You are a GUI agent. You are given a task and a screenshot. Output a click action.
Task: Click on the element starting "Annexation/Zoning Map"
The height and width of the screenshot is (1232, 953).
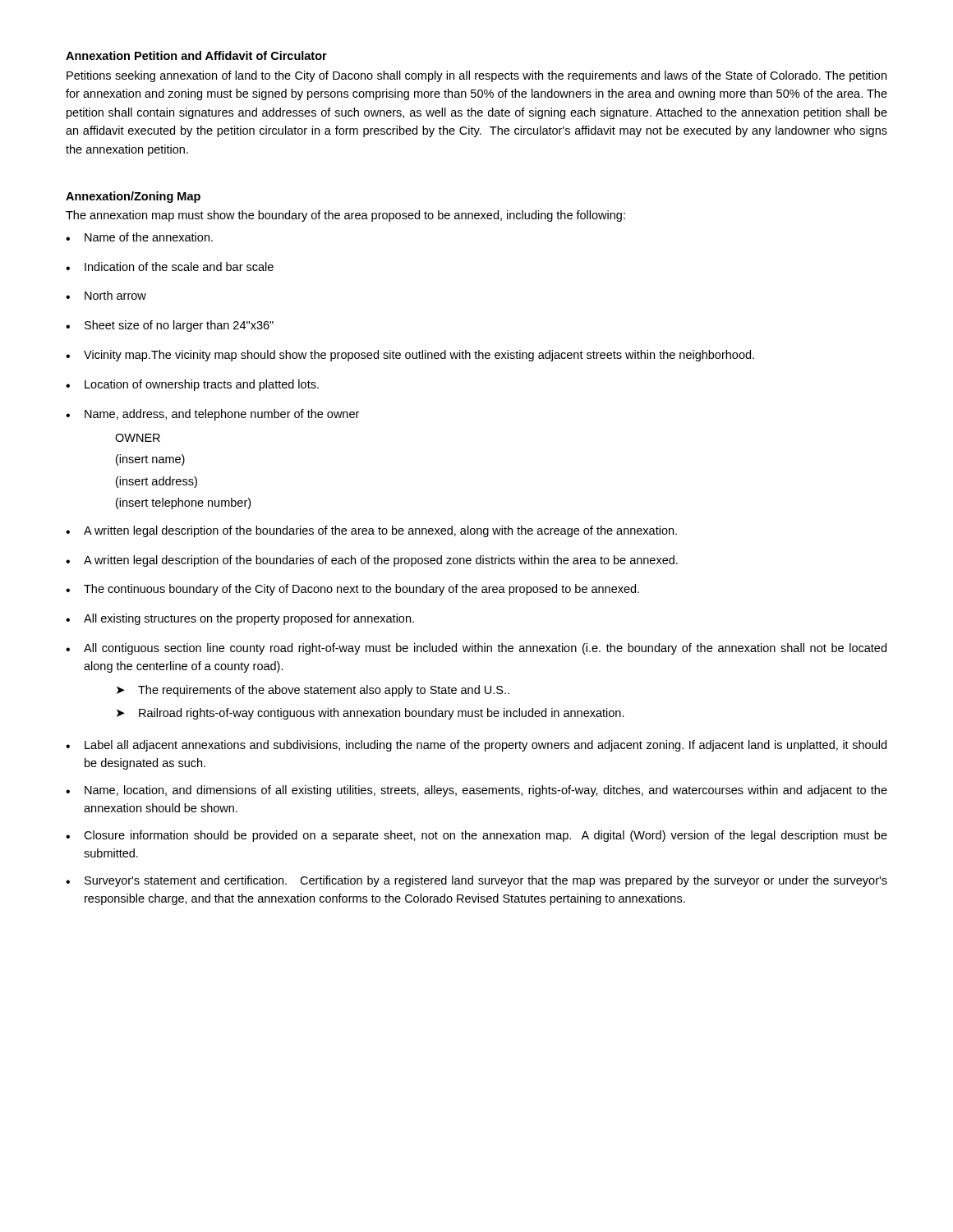133,197
